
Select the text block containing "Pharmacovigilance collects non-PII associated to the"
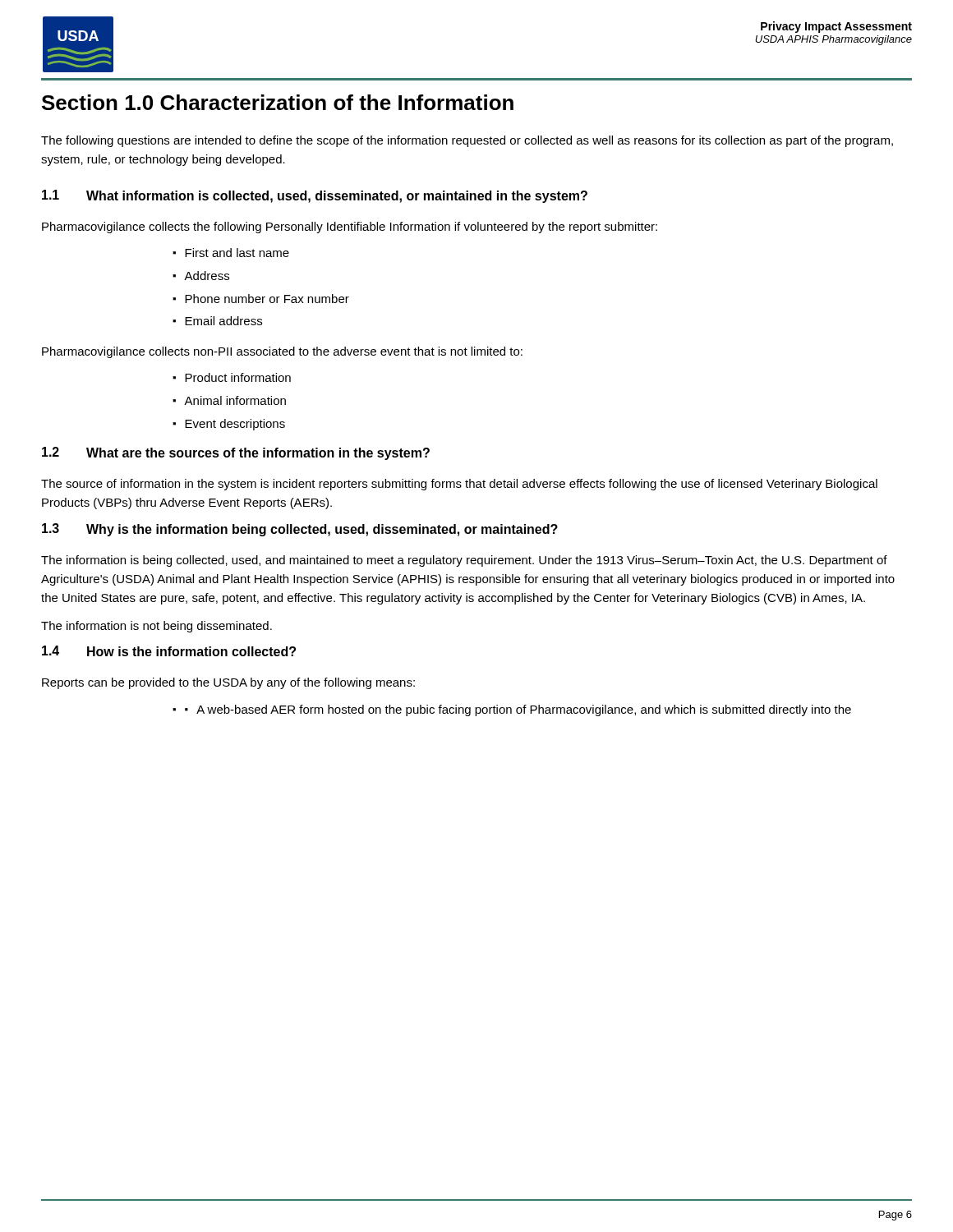(476, 351)
